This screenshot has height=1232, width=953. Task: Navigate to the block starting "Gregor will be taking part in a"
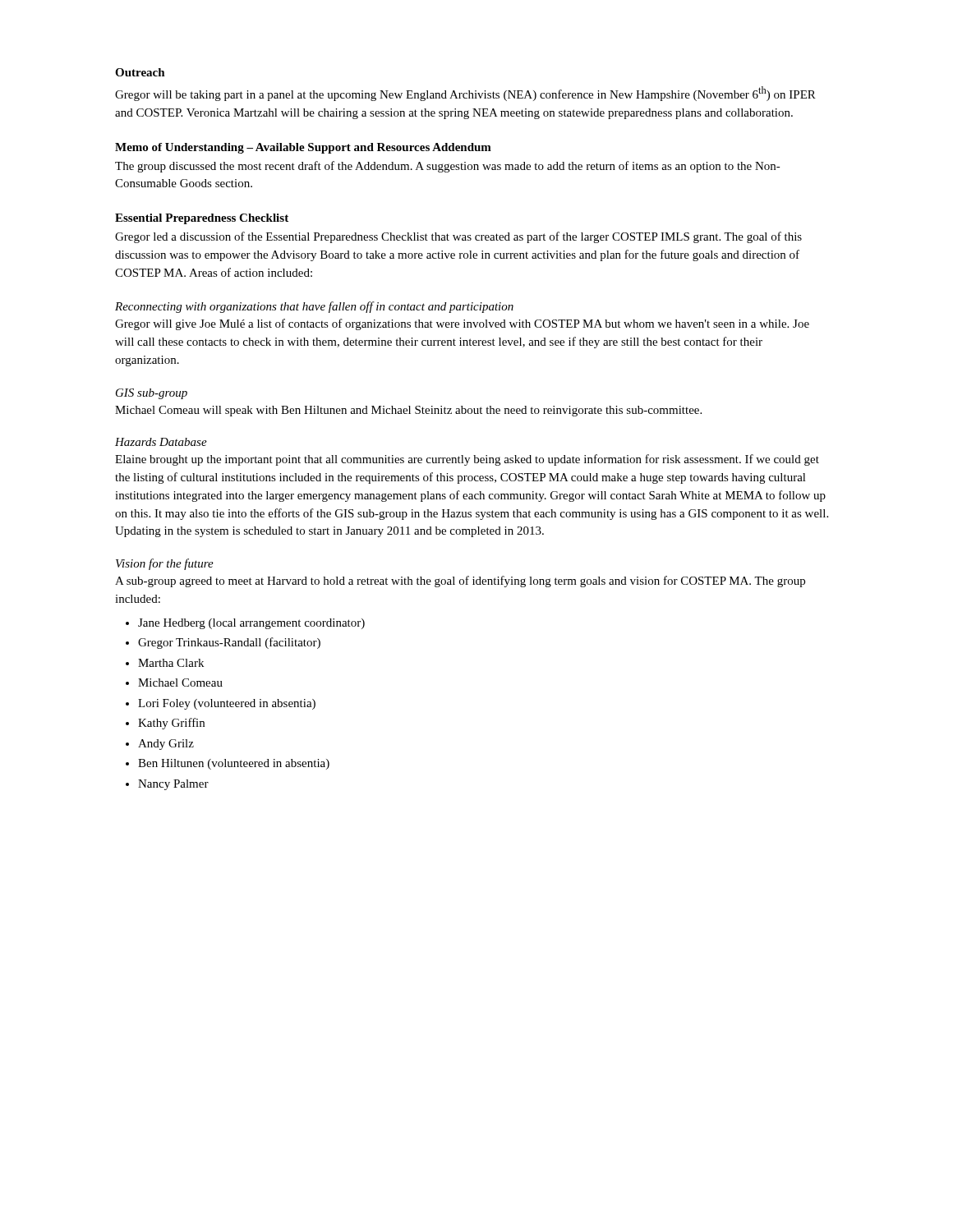coord(465,102)
